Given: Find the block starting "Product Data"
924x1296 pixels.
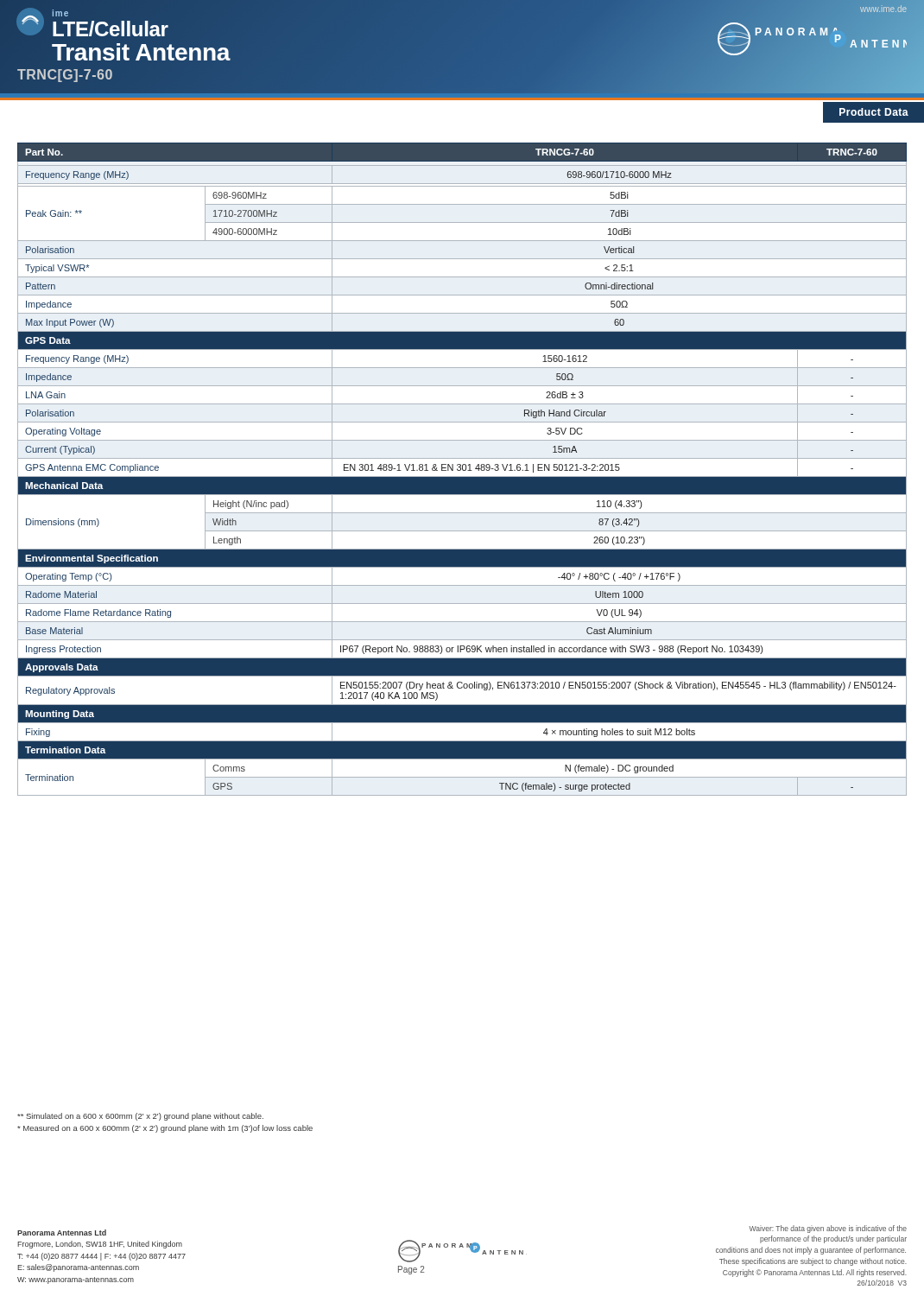Looking at the screenshot, I should [x=874, y=112].
